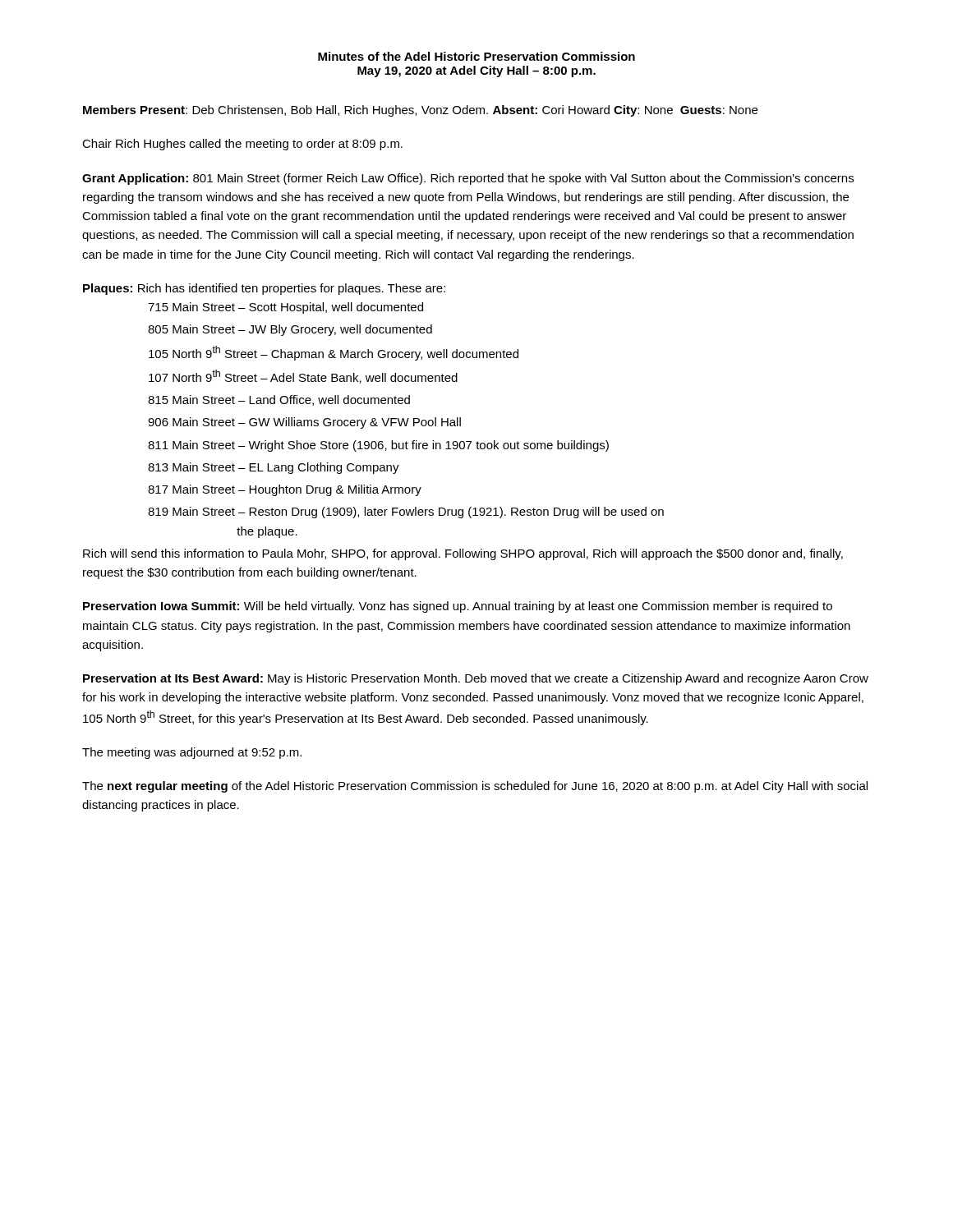Point to the element starting "105 North 9th Street – Chapman & March"
This screenshot has height=1232, width=953.
(334, 352)
